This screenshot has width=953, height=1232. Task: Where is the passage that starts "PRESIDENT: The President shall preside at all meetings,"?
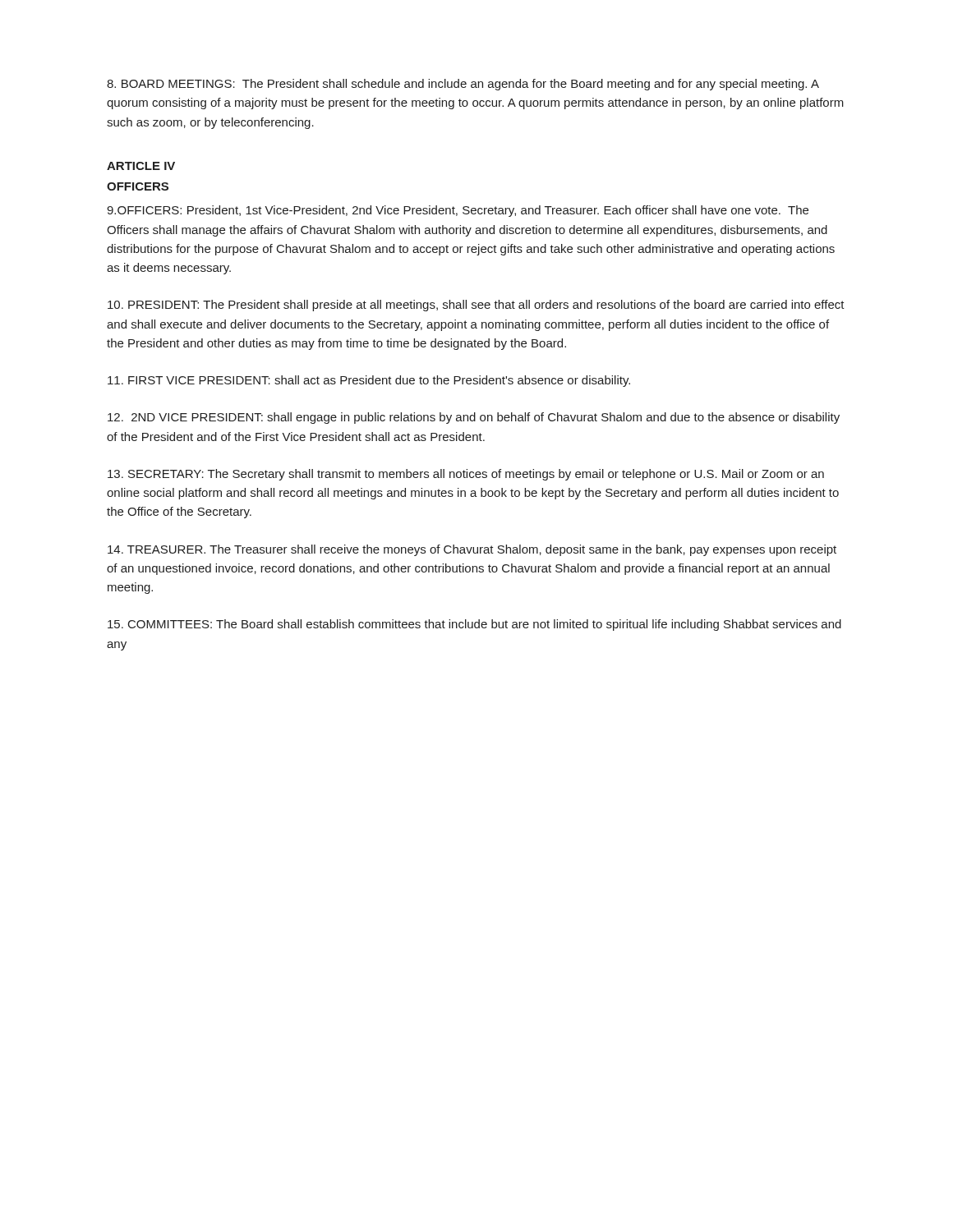tap(475, 324)
